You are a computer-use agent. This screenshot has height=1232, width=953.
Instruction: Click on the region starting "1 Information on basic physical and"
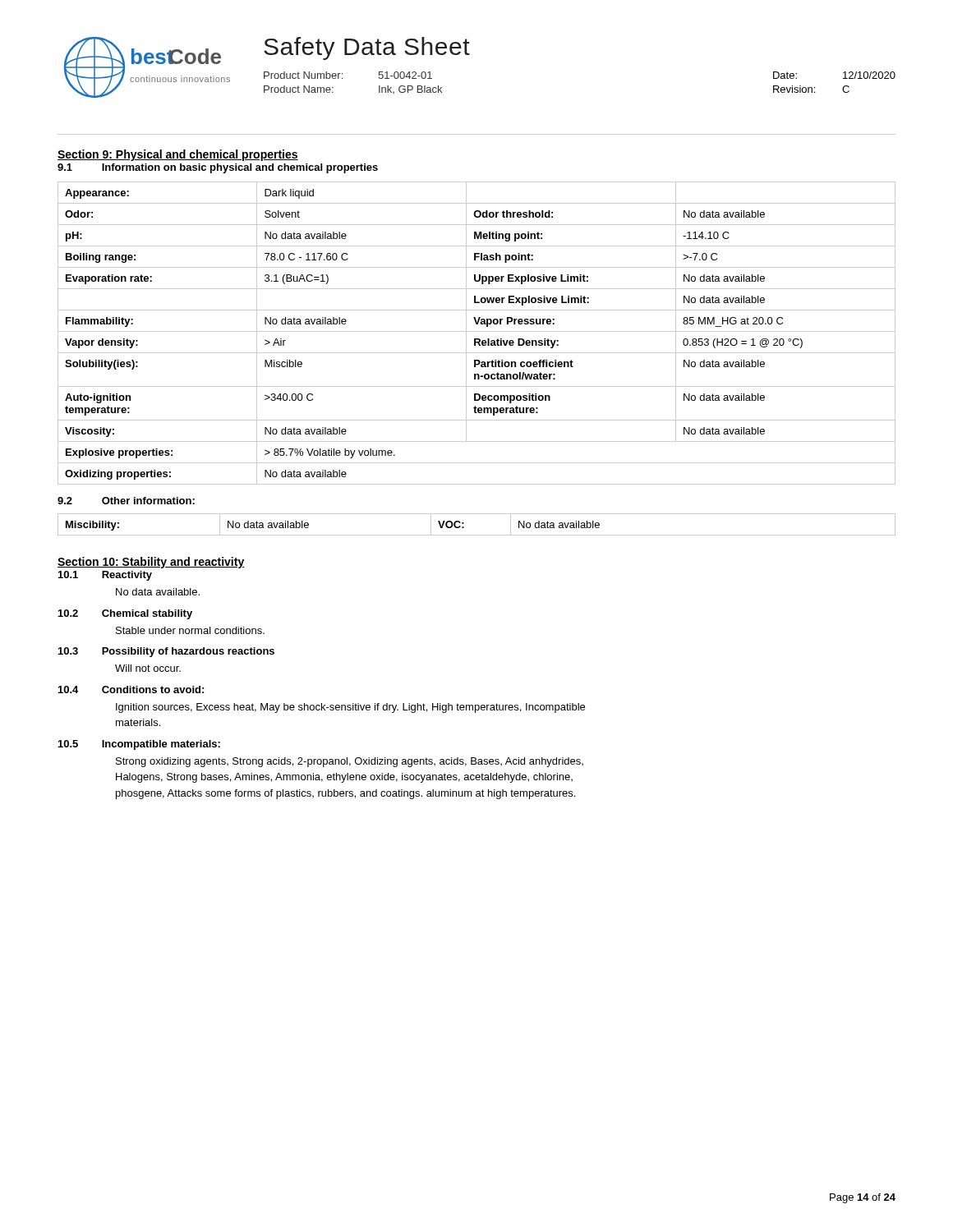pyautogui.click(x=218, y=167)
